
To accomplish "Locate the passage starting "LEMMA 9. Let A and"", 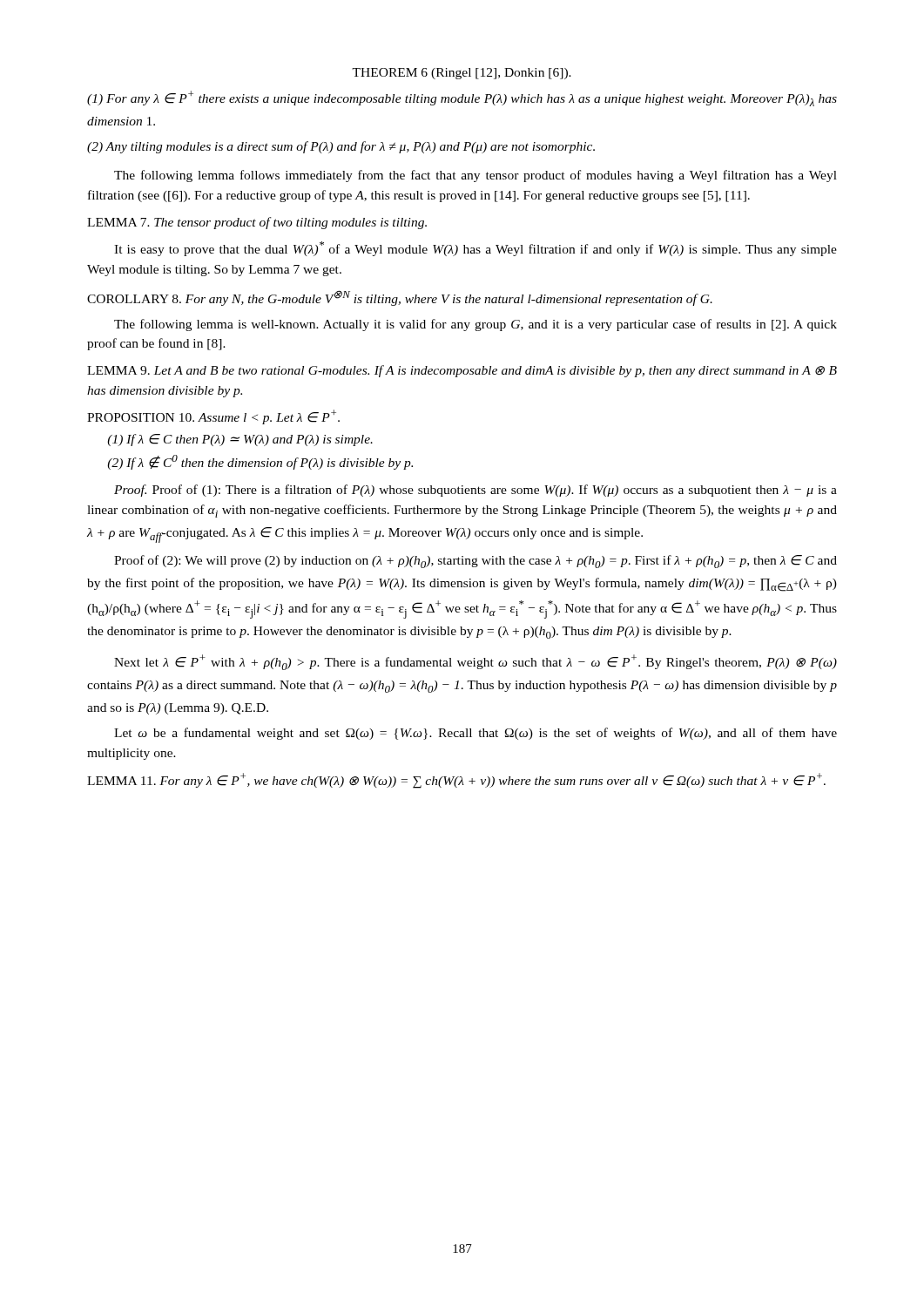I will click(x=462, y=380).
